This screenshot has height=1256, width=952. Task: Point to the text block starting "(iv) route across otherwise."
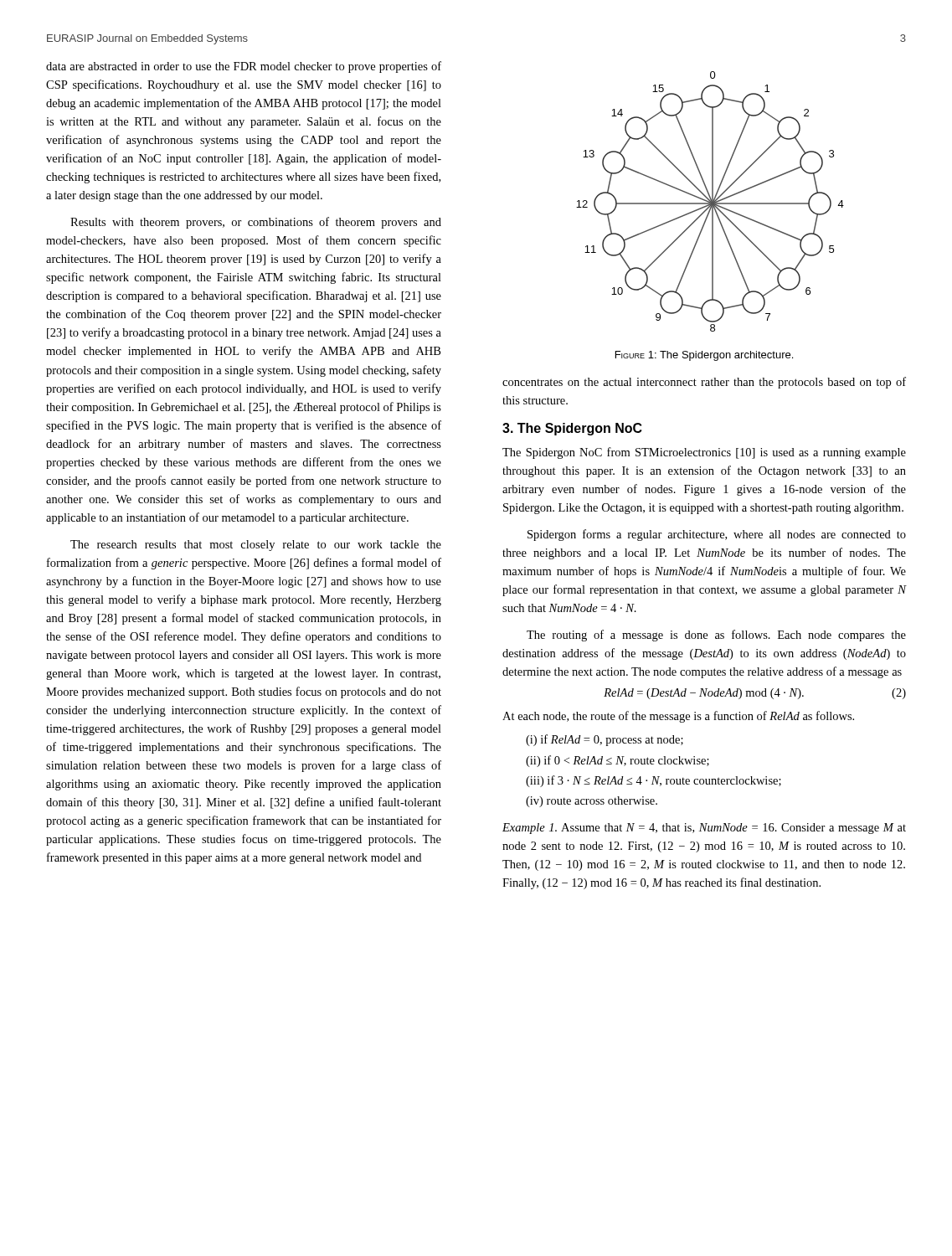[592, 800]
